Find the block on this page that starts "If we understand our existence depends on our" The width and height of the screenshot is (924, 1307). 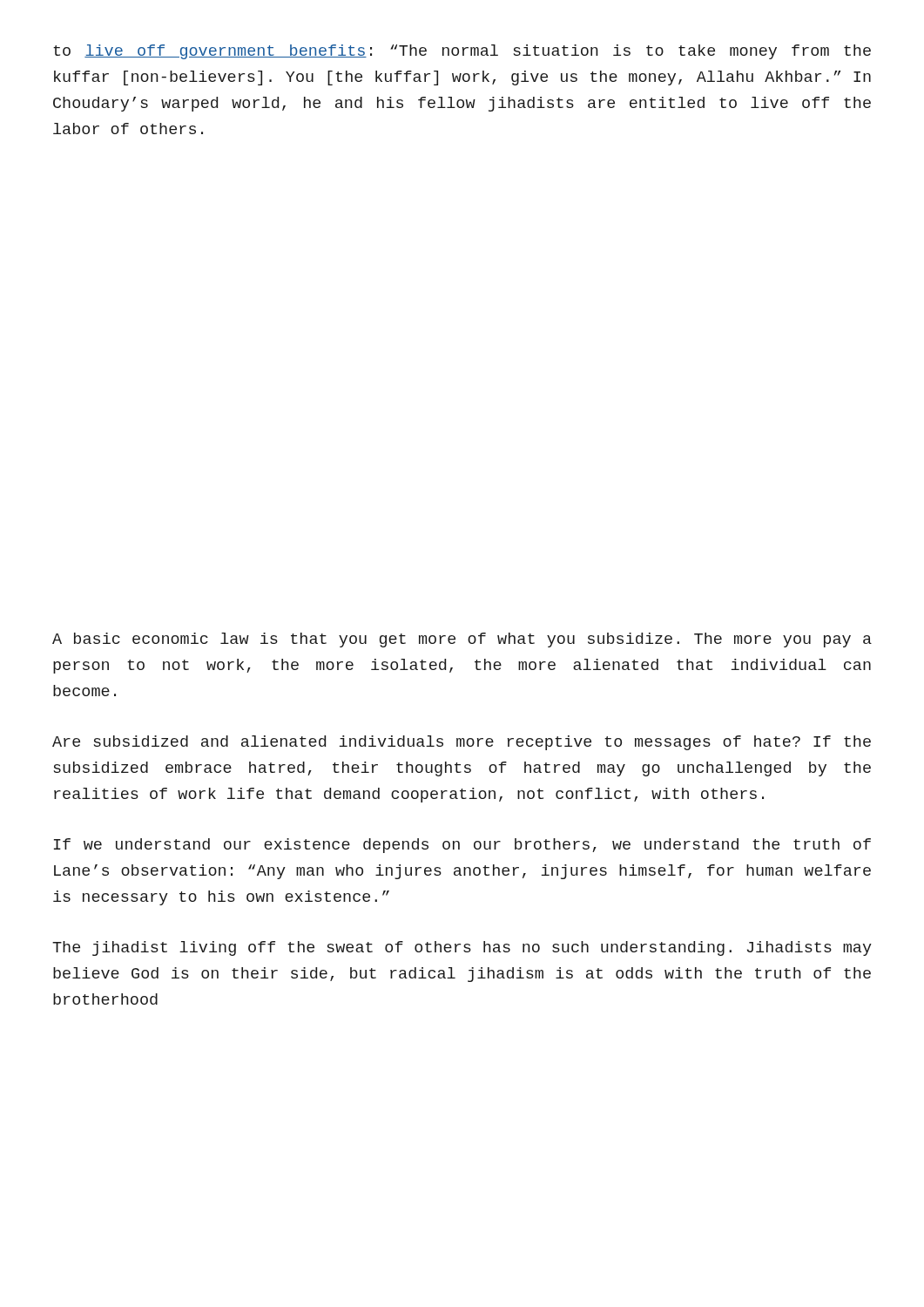tap(462, 872)
